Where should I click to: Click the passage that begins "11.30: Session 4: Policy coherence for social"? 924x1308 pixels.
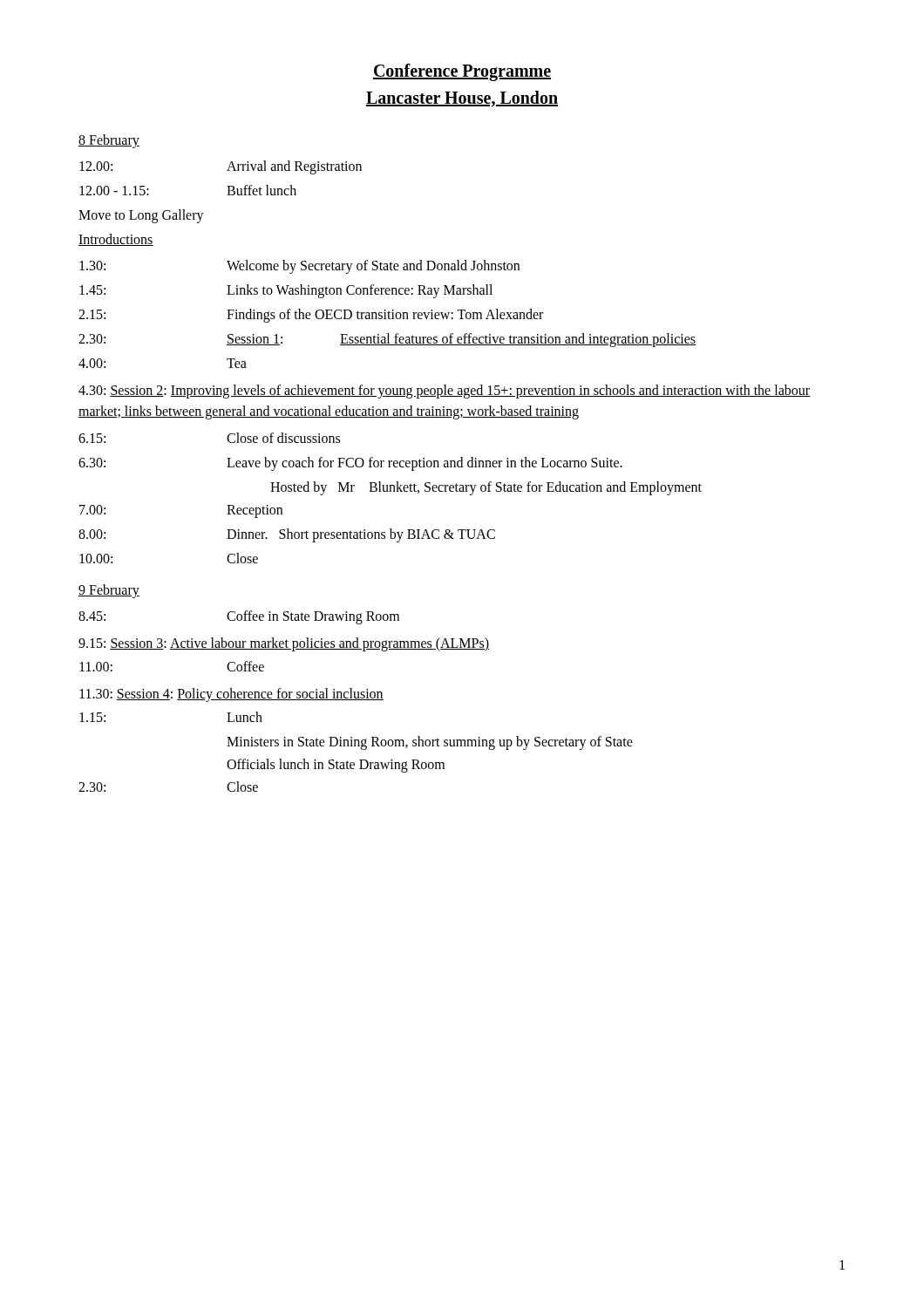[x=231, y=694]
